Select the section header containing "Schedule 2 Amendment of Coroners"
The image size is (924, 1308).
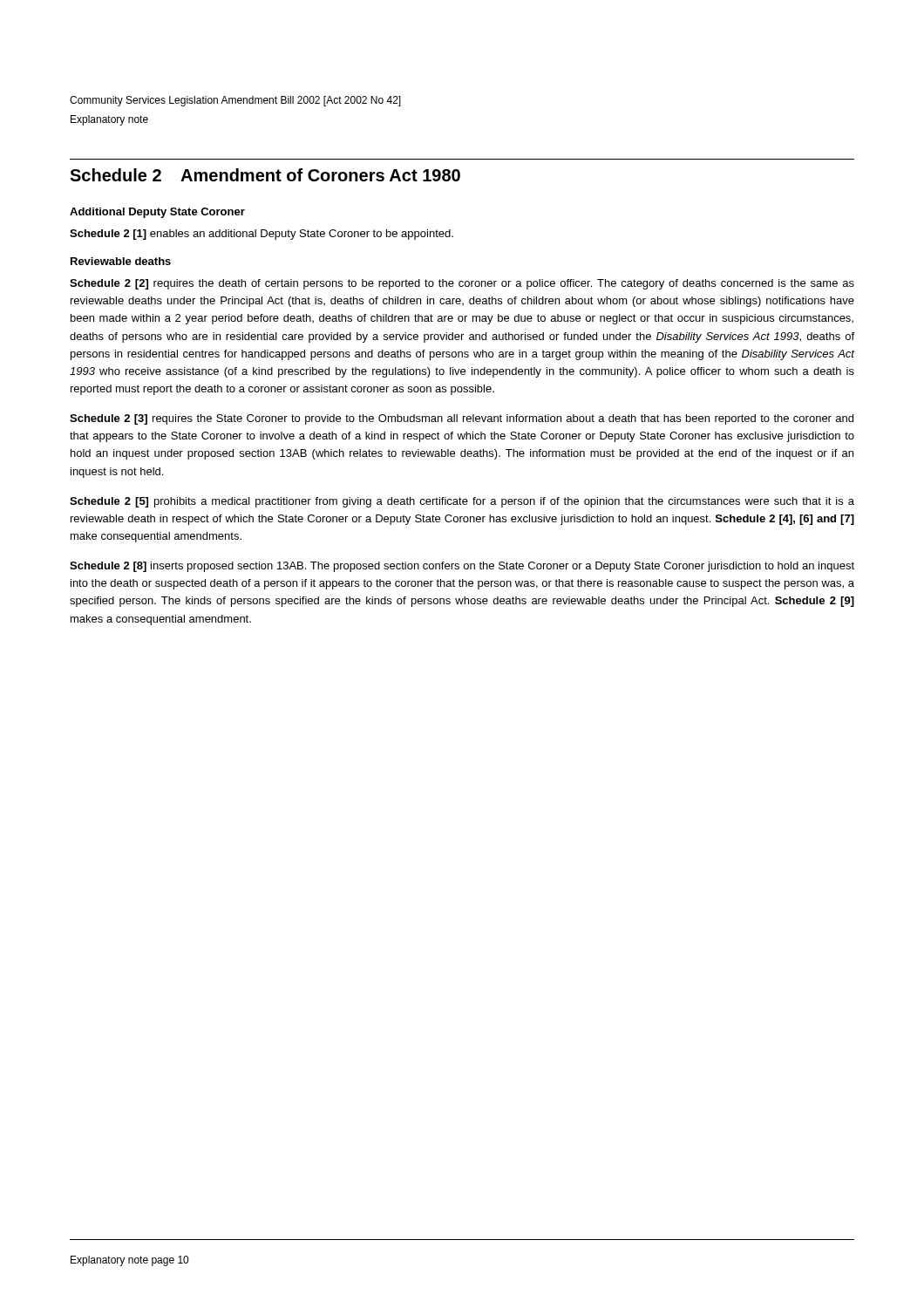[265, 176]
